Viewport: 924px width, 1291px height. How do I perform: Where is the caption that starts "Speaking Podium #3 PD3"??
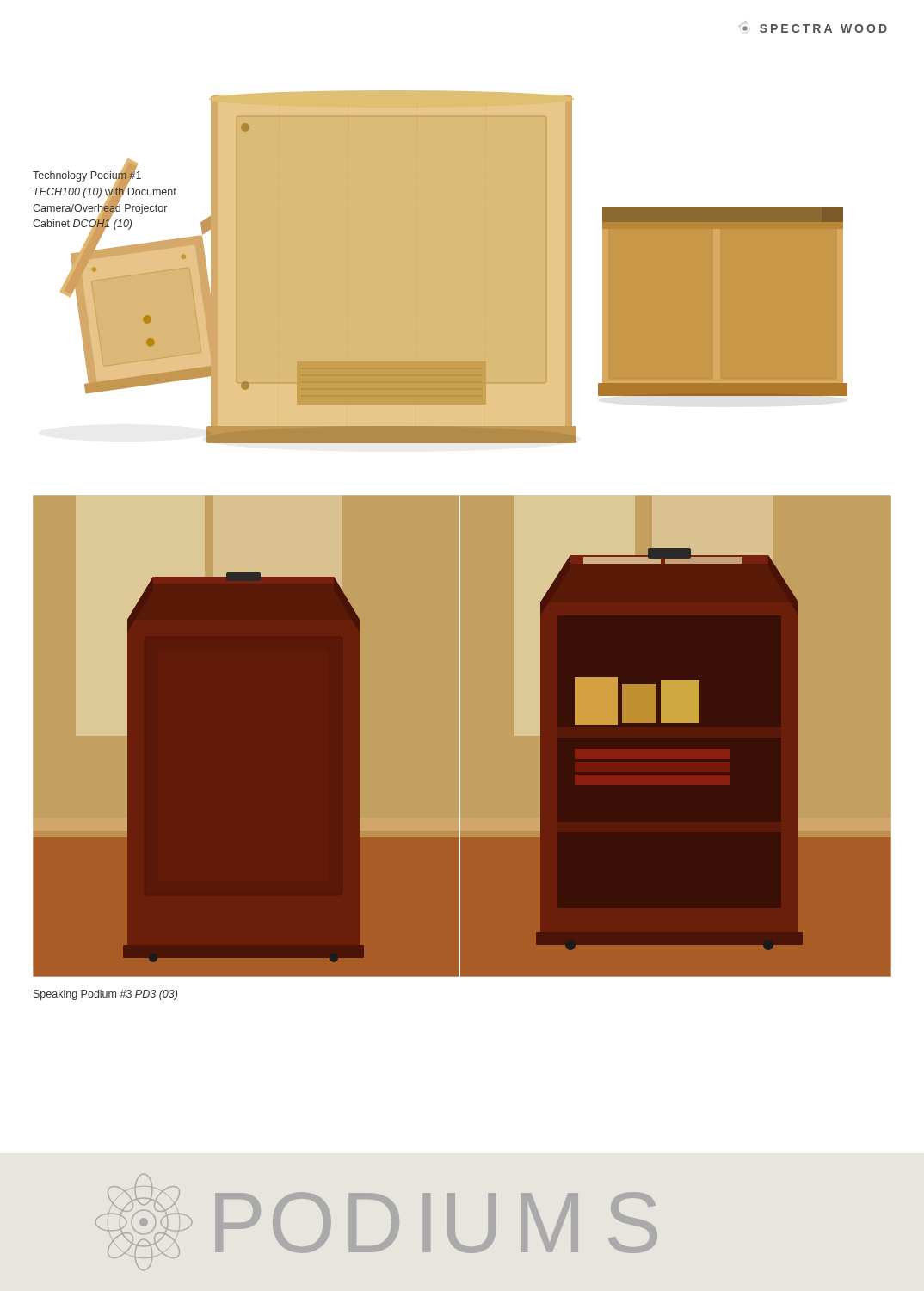click(105, 994)
